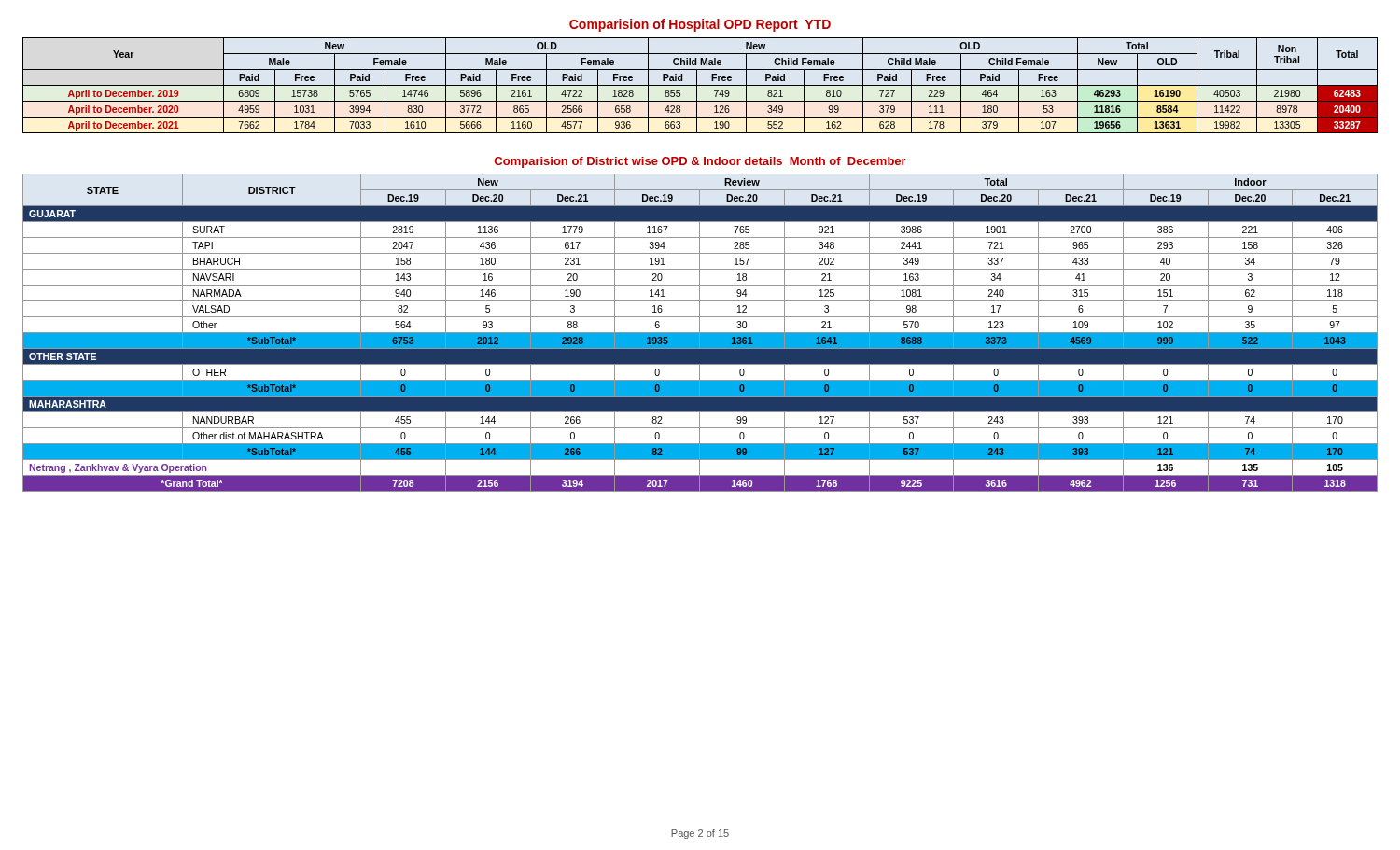Viewport: 1400px width, 850px height.
Task: Click on the table containing "Non Tribal"
Action: coord(700,85)
